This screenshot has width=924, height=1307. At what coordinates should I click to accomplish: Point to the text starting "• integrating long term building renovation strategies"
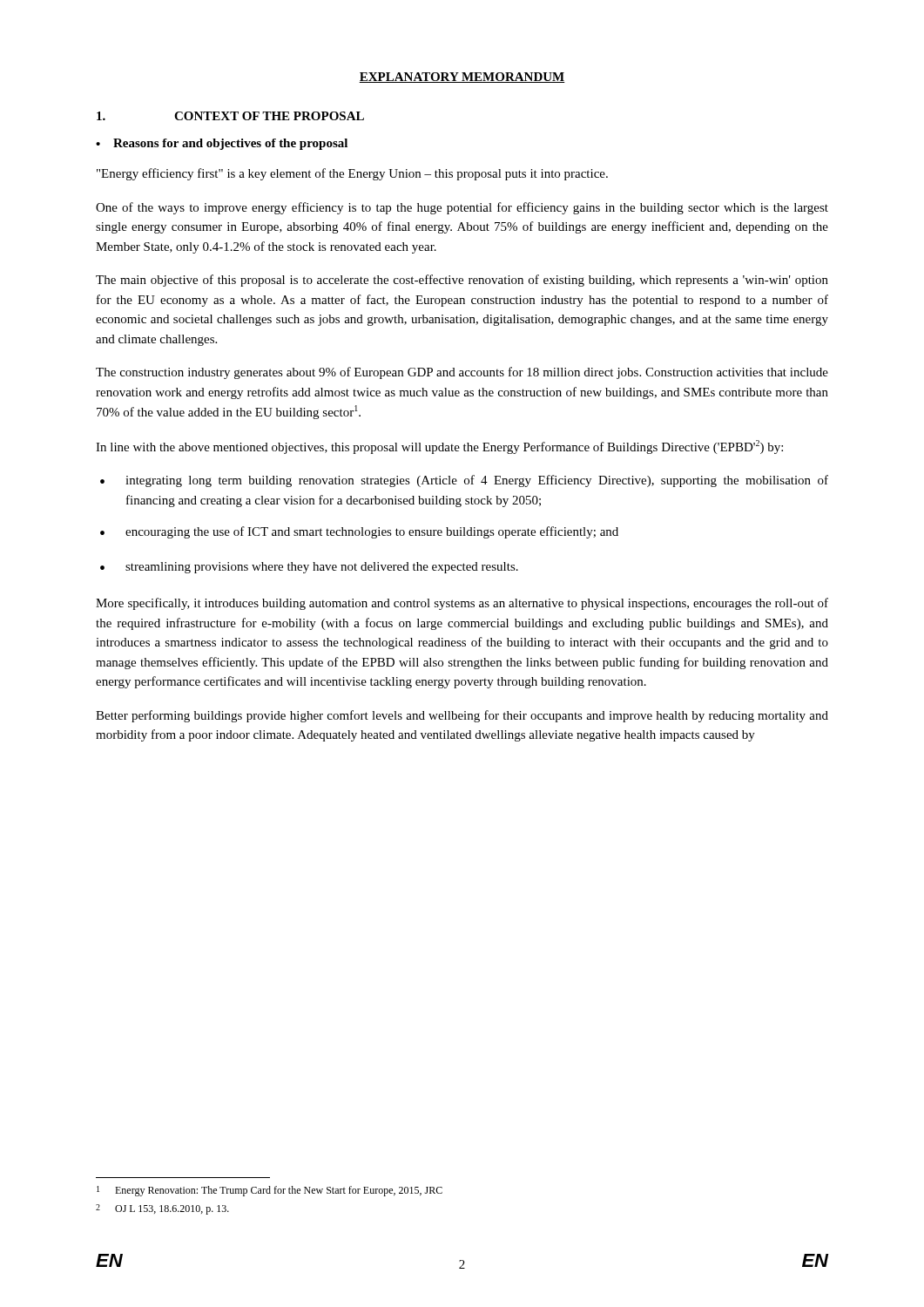462,490
